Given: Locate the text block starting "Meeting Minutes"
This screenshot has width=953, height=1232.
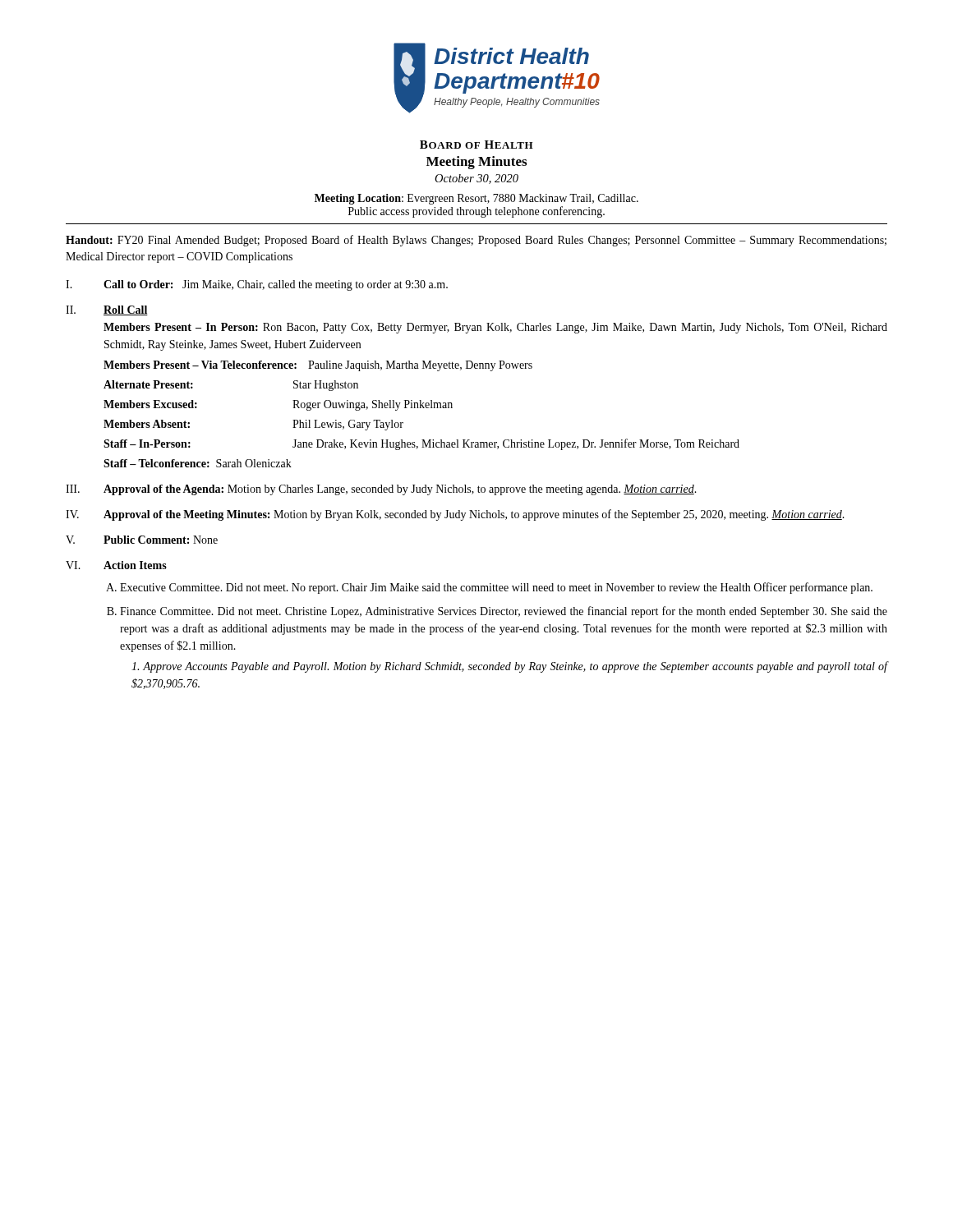Looking at the screenshot, I should click(x=476, y=161).
